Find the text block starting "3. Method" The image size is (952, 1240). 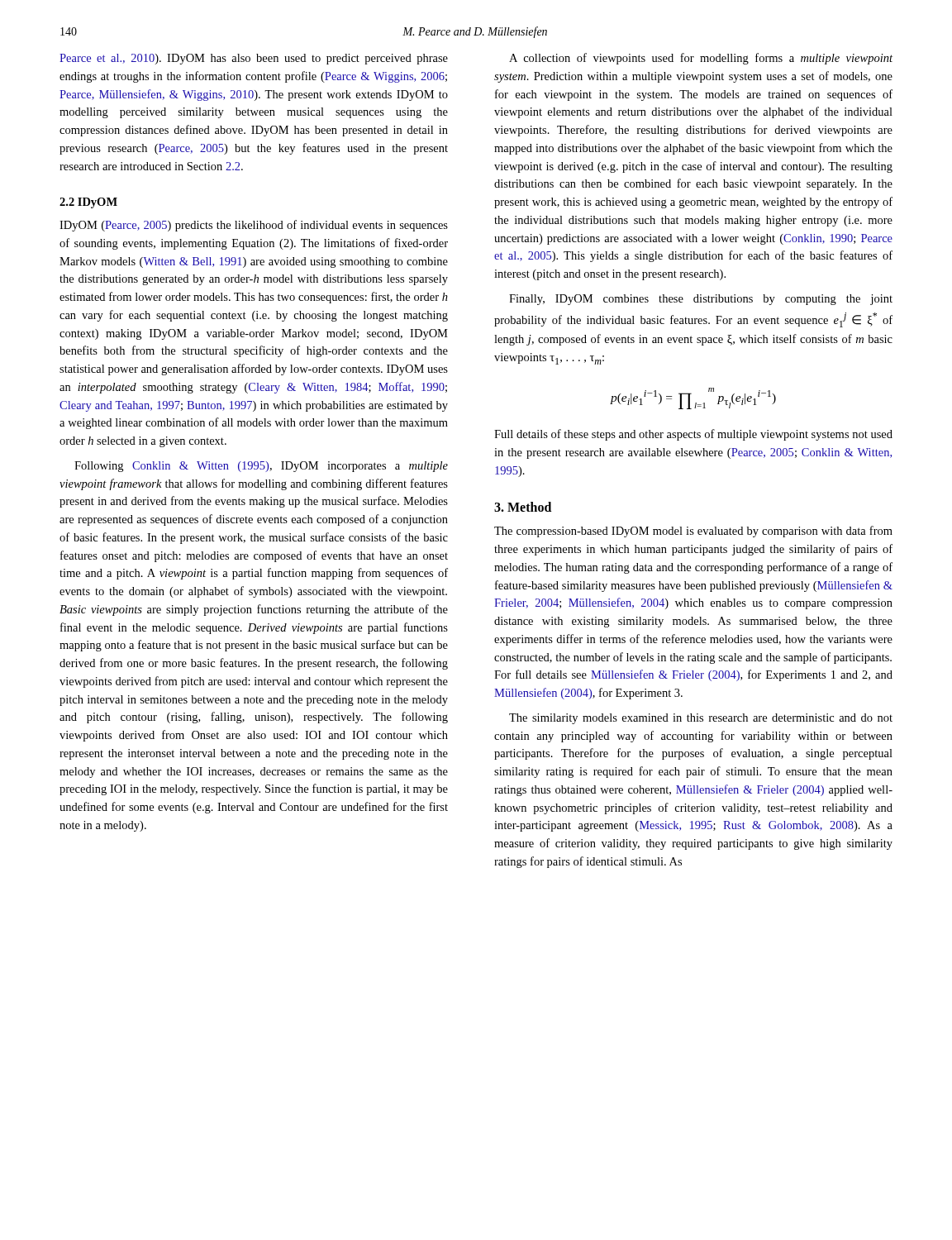(523, 507)
